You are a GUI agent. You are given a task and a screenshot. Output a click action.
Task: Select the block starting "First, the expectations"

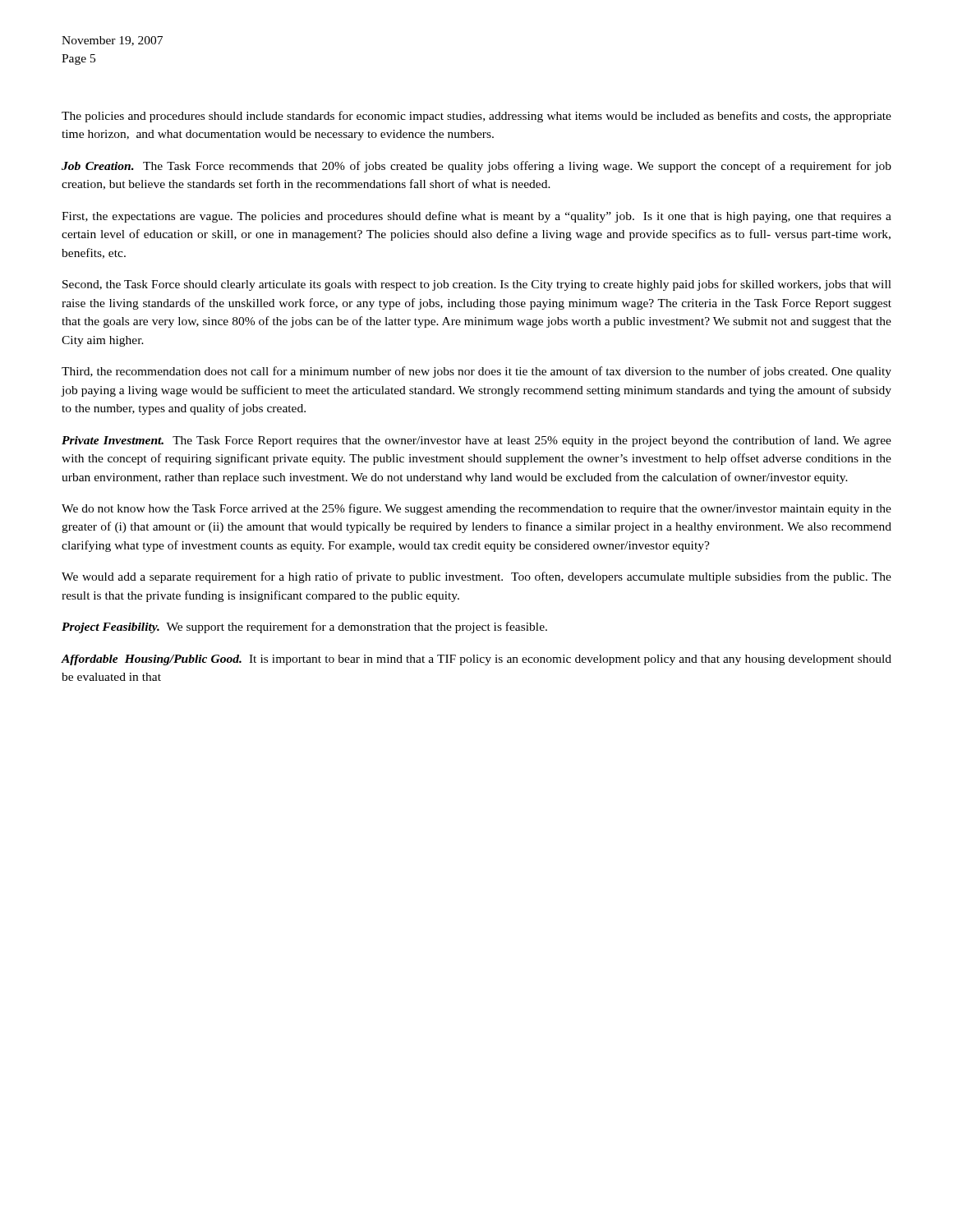(476, 235)
